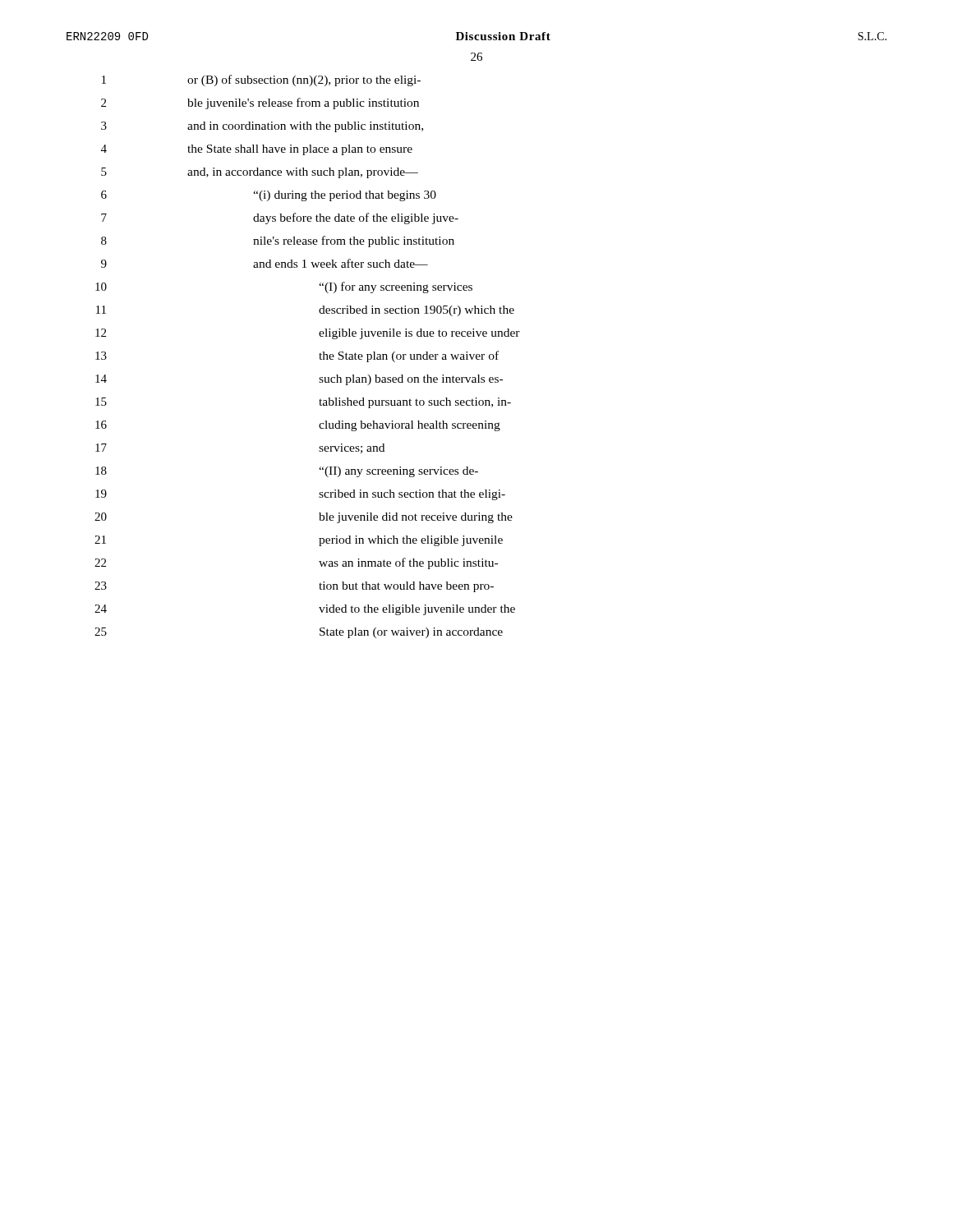The image size is (953, 1232).
Task: Click the passage that begins "23 tion but that"
Action: coord(476,586)
